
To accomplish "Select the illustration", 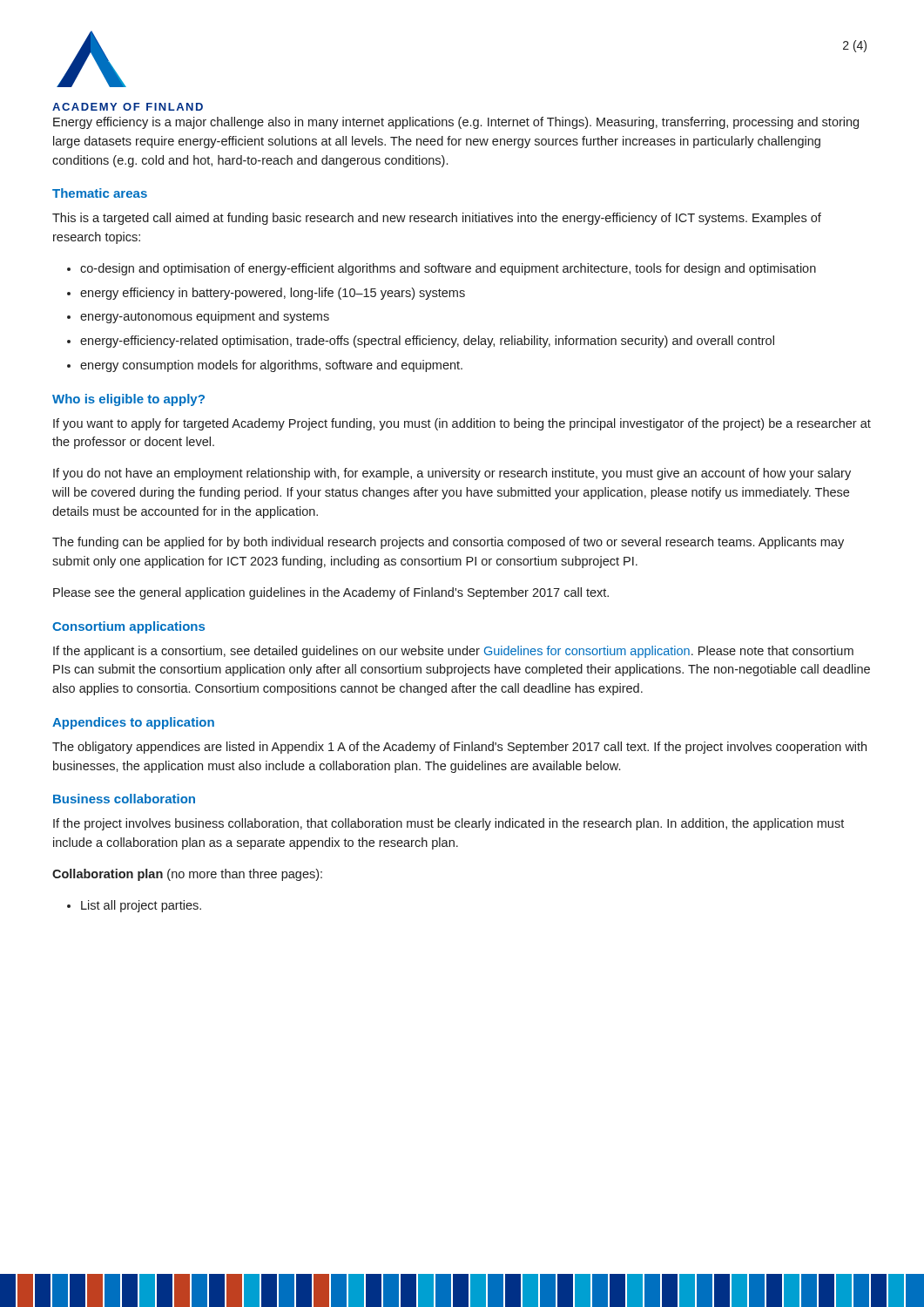I will pos(462,1290).
